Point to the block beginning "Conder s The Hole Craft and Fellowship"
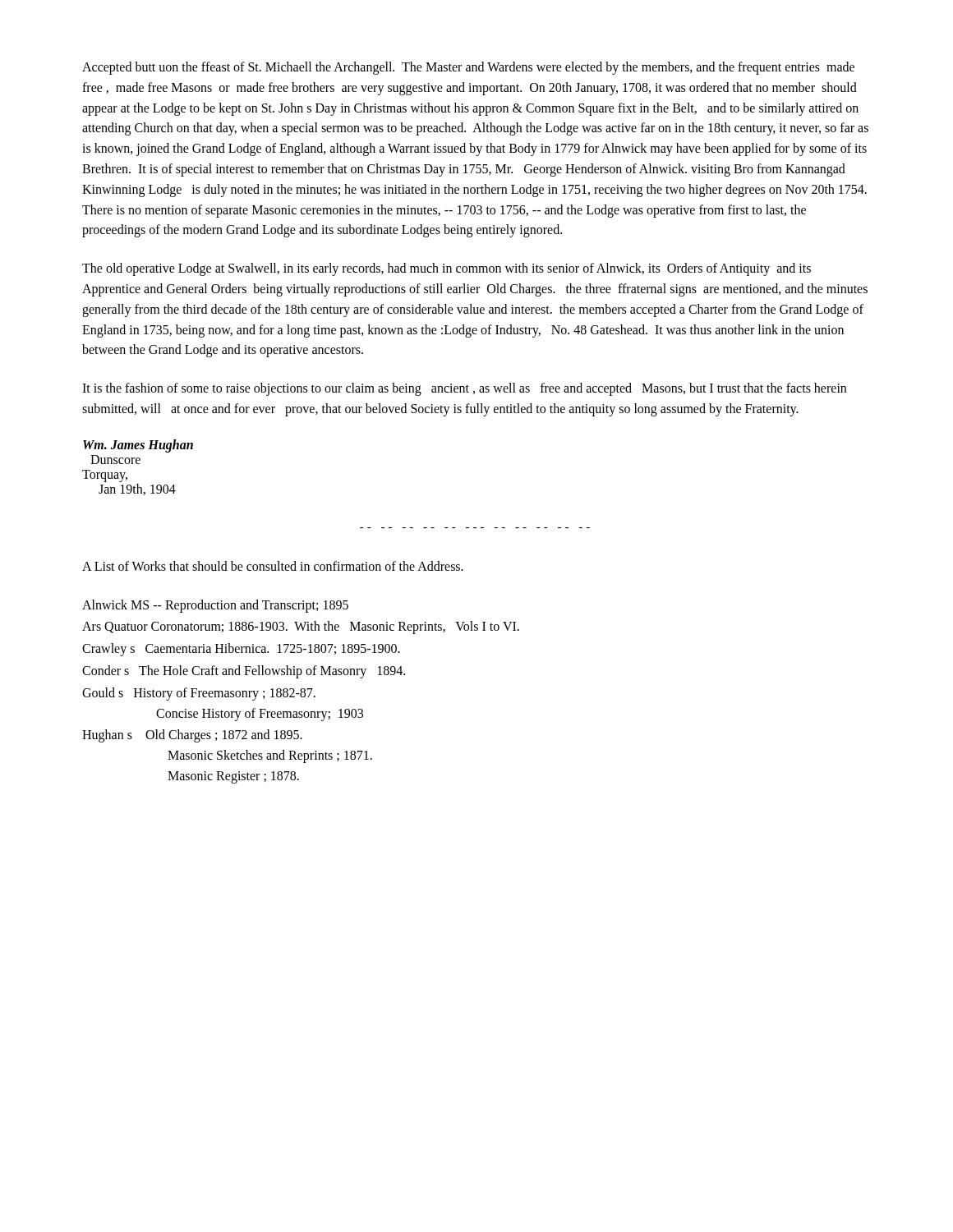Image resolution: width=953 pixels, height=1232 pixels. [x=244, y=671]
